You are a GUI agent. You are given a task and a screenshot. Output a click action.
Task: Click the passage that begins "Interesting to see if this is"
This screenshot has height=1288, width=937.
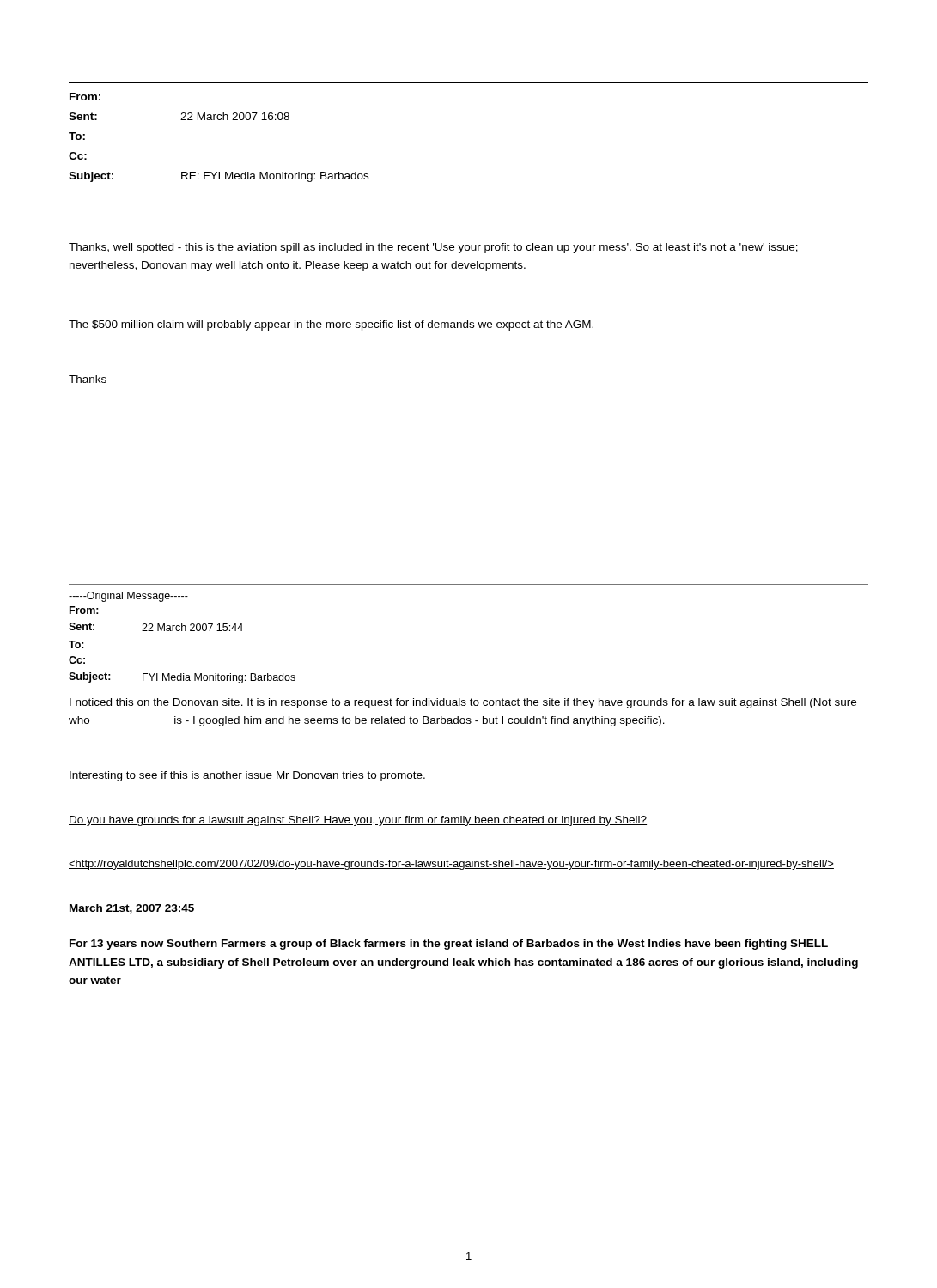pos(247,776)
